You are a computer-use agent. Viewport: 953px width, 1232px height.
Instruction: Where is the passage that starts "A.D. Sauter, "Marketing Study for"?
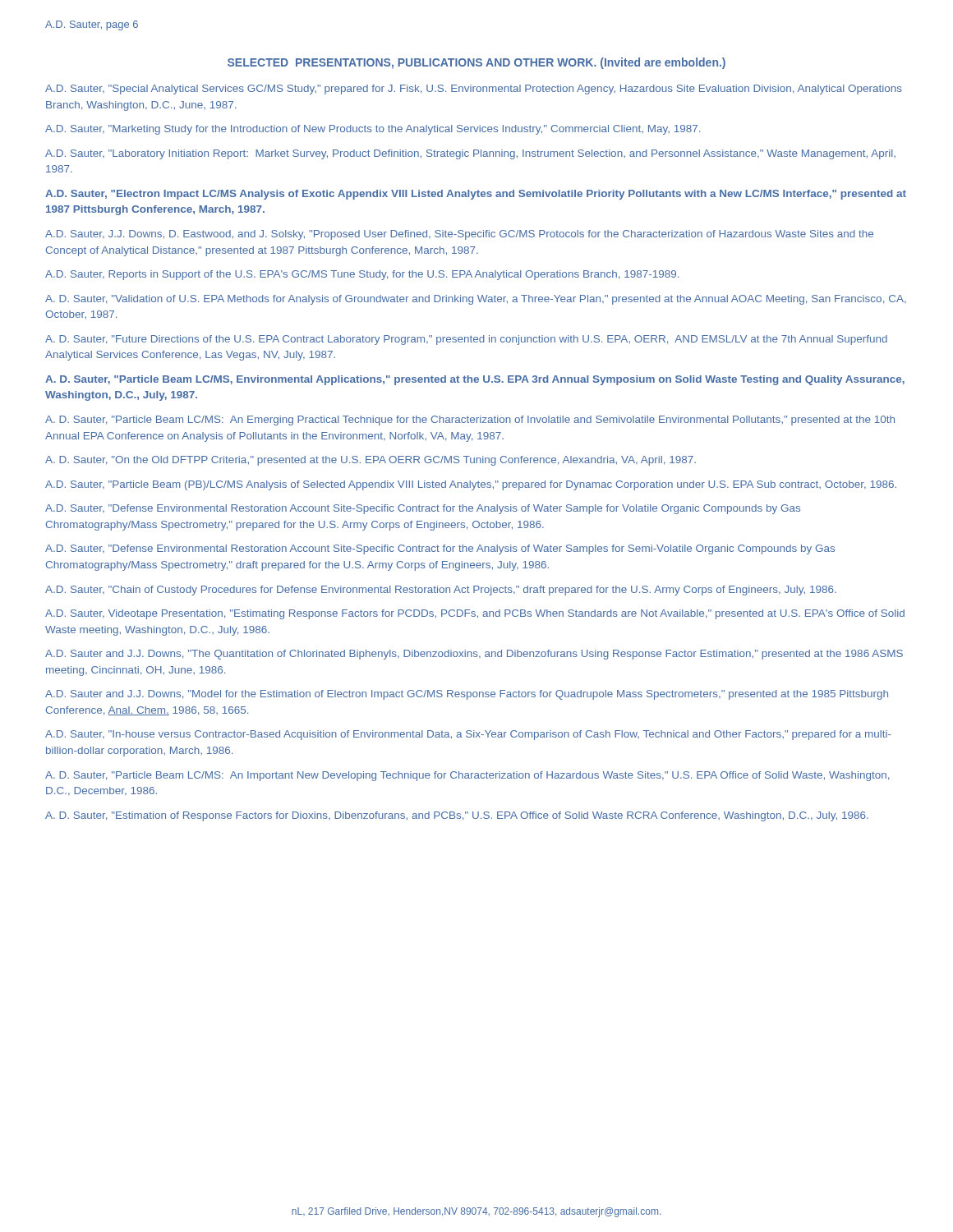pyautogui.click(x=373, y=129)
